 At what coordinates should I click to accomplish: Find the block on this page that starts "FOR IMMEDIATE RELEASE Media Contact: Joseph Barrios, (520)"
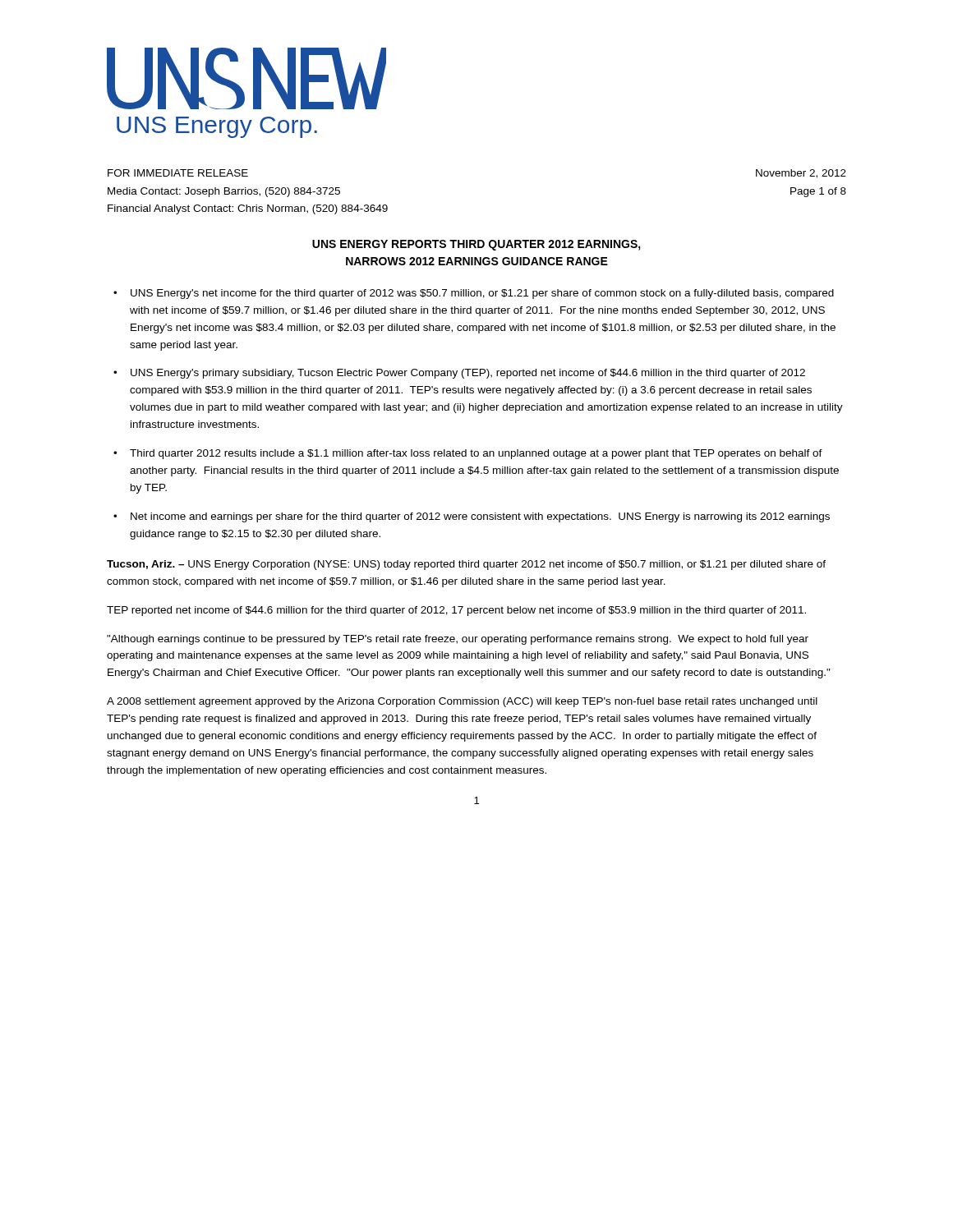point(247,191)
